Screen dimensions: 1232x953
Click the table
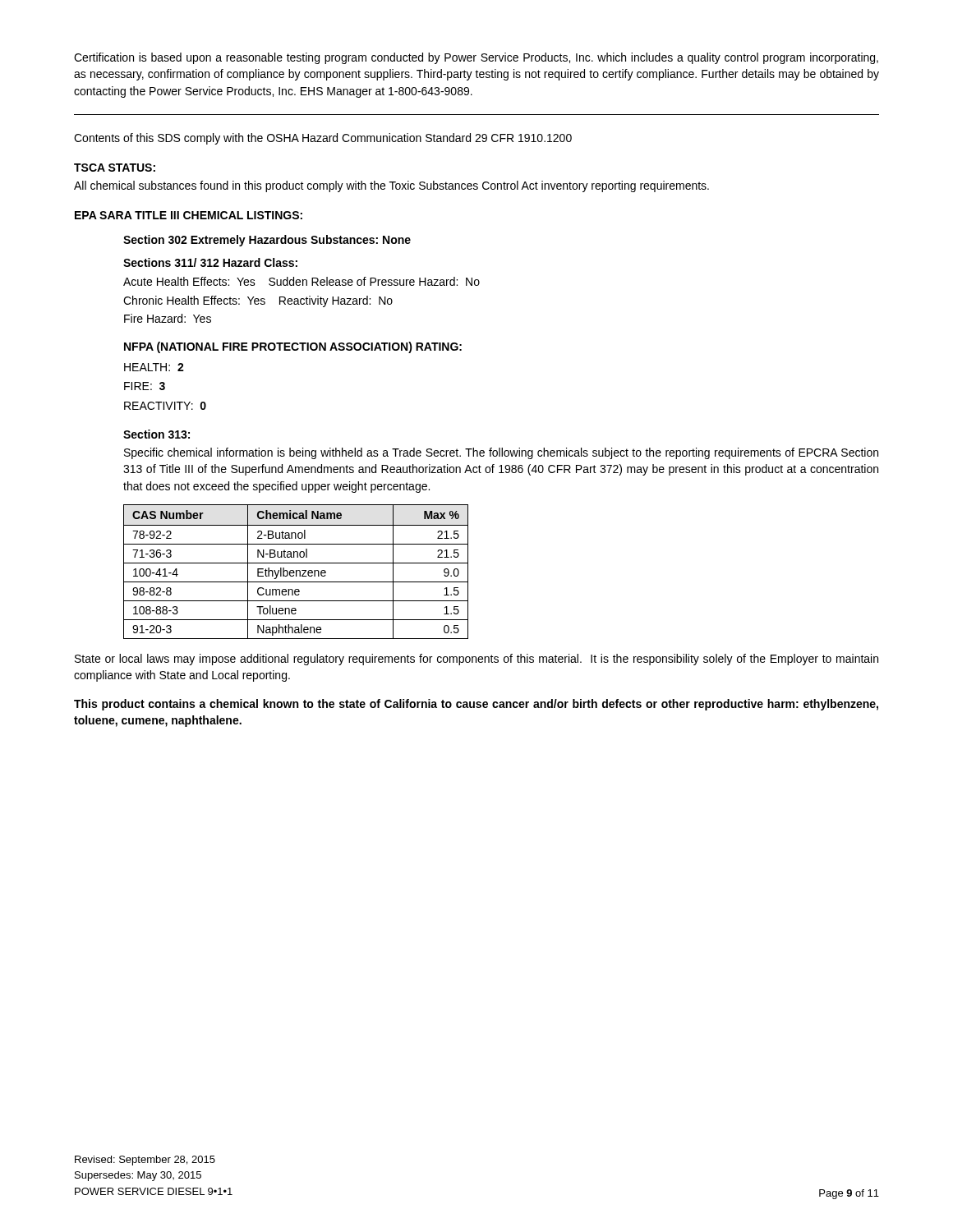pyautogui.click(x=501, y=572)
